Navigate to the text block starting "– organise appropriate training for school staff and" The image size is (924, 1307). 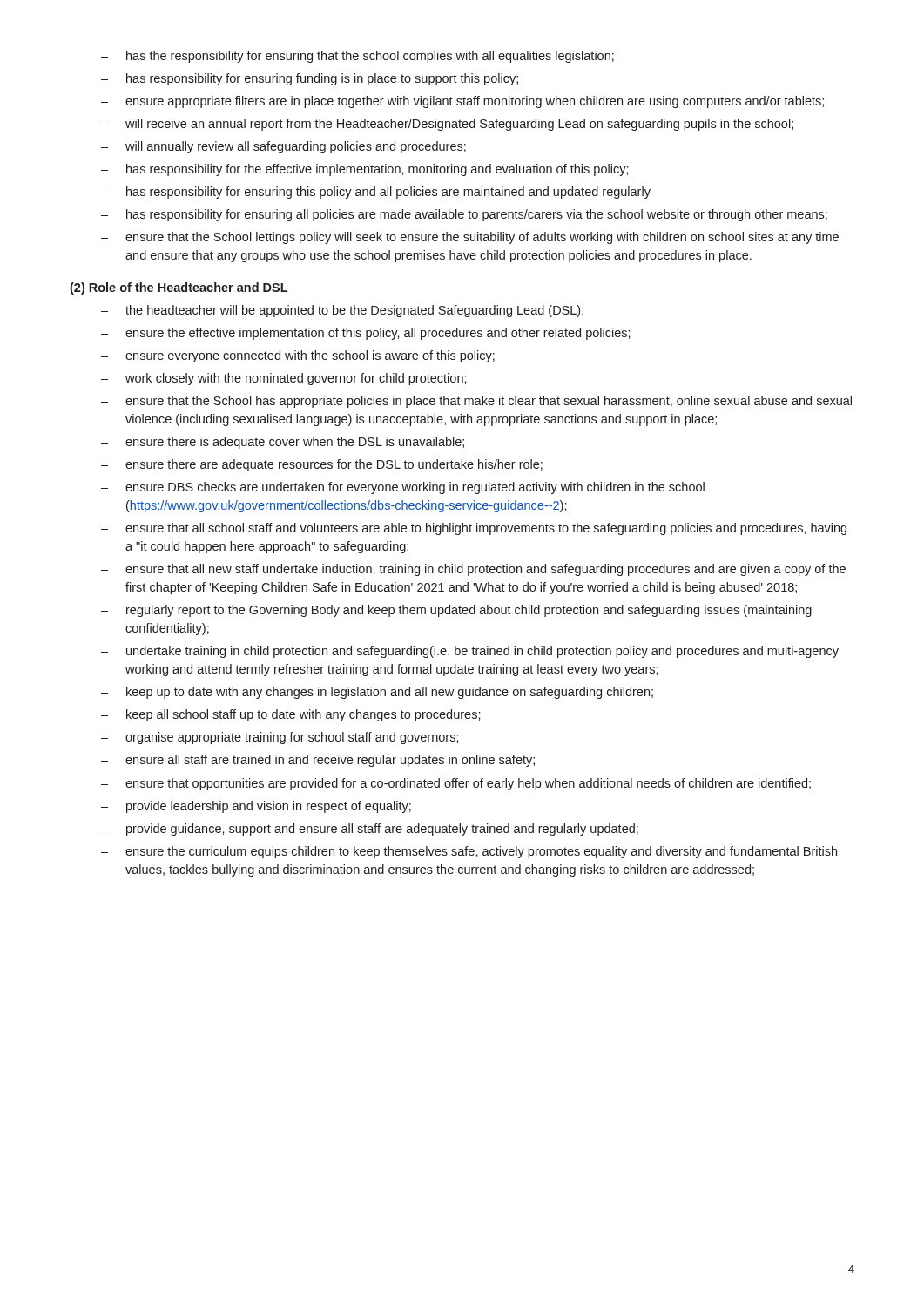point(280,738)
